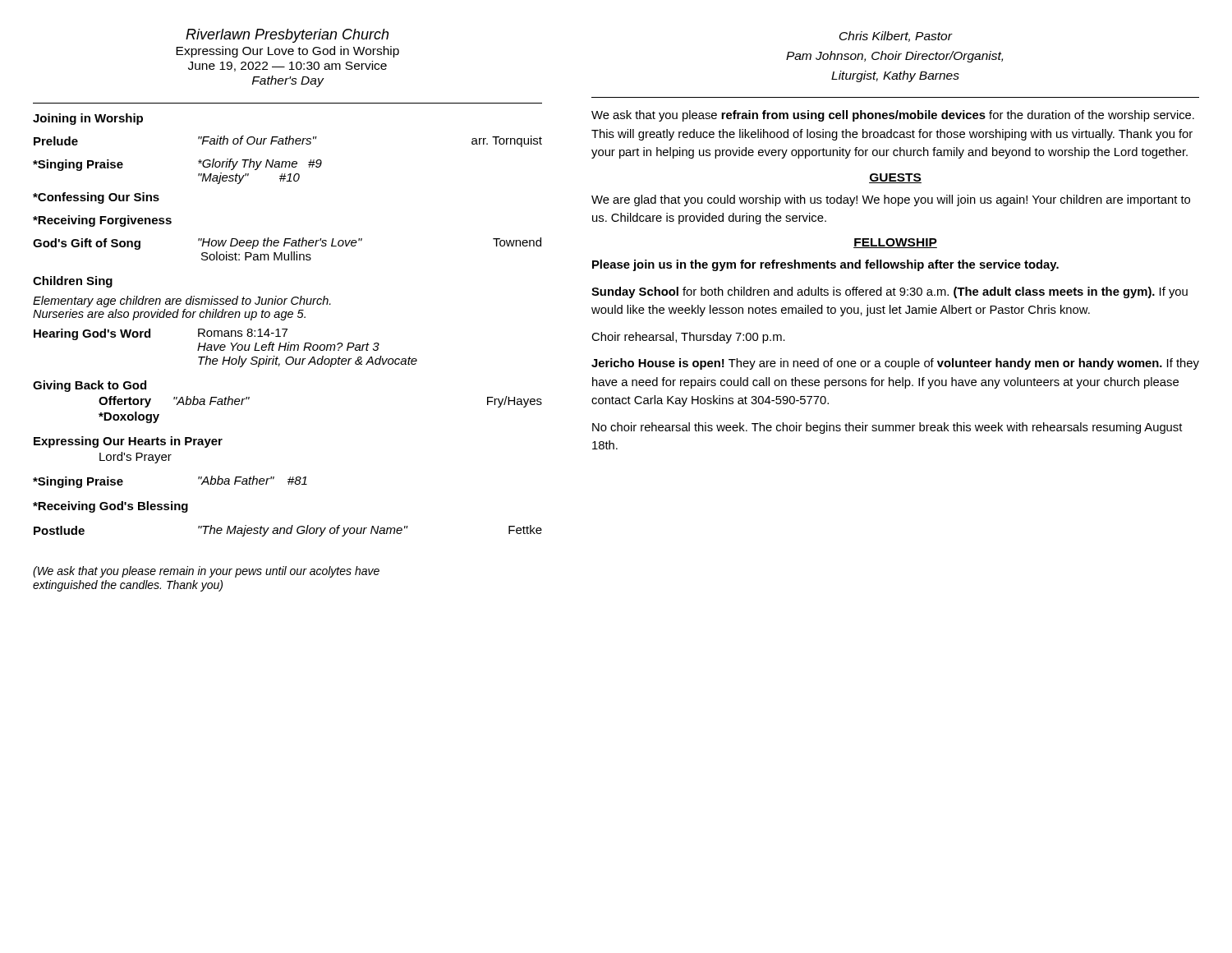The width and height of the screenshot is (1232, 953).
Task: Locate the text block with the text "Sunday School for both children and"
Action: 890,301
